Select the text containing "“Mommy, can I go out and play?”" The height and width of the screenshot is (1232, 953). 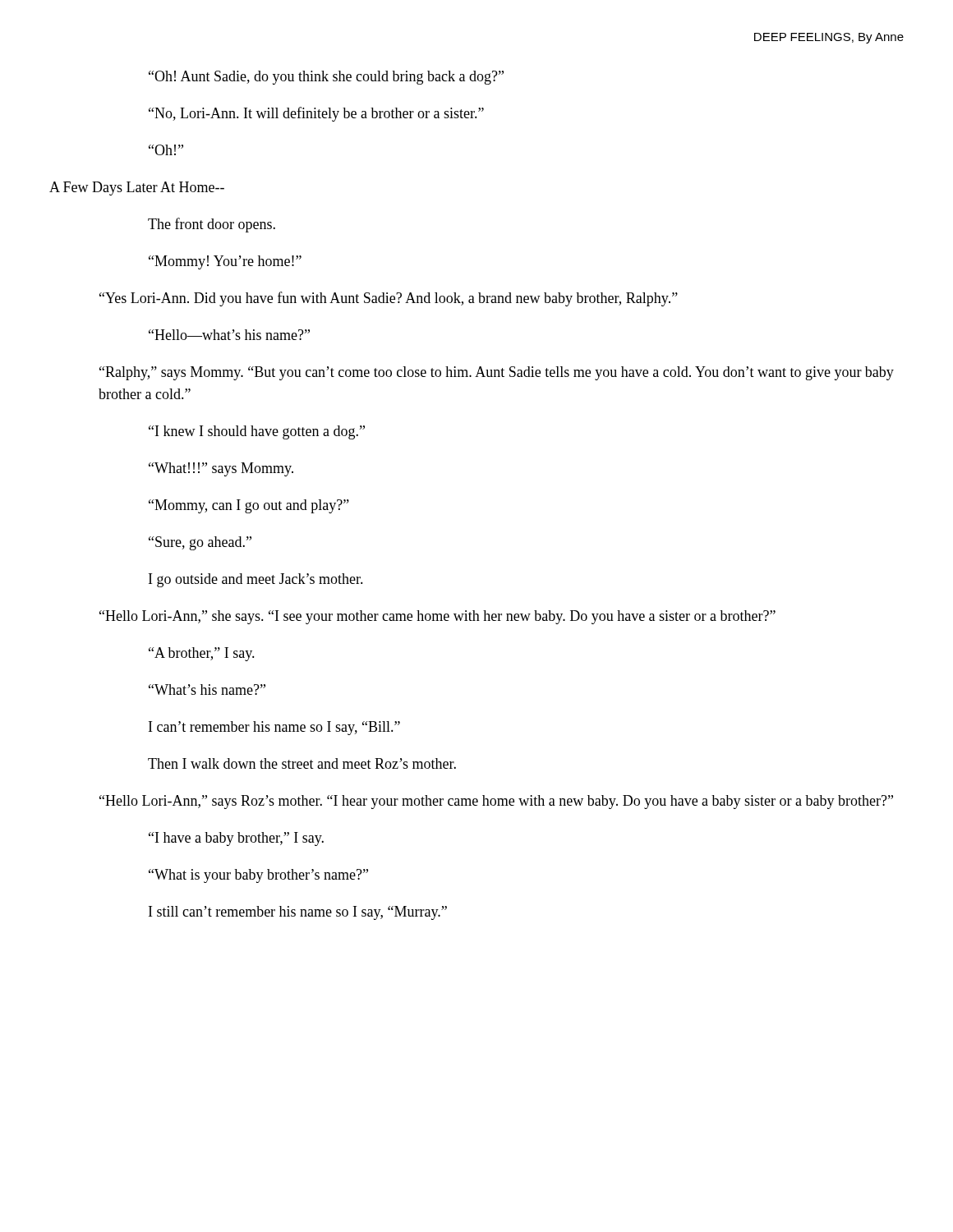249,506
